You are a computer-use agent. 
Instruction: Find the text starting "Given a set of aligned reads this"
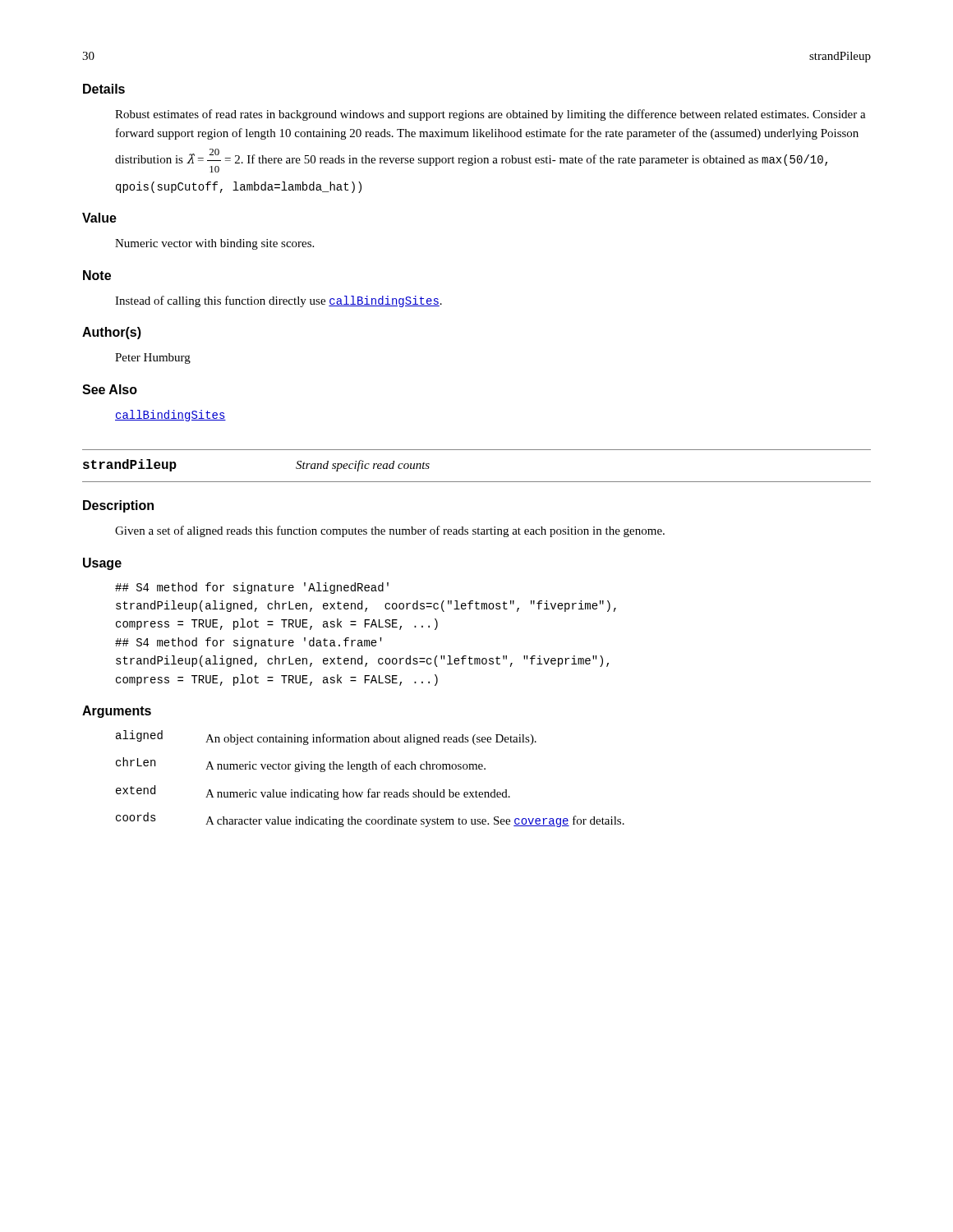390,531
